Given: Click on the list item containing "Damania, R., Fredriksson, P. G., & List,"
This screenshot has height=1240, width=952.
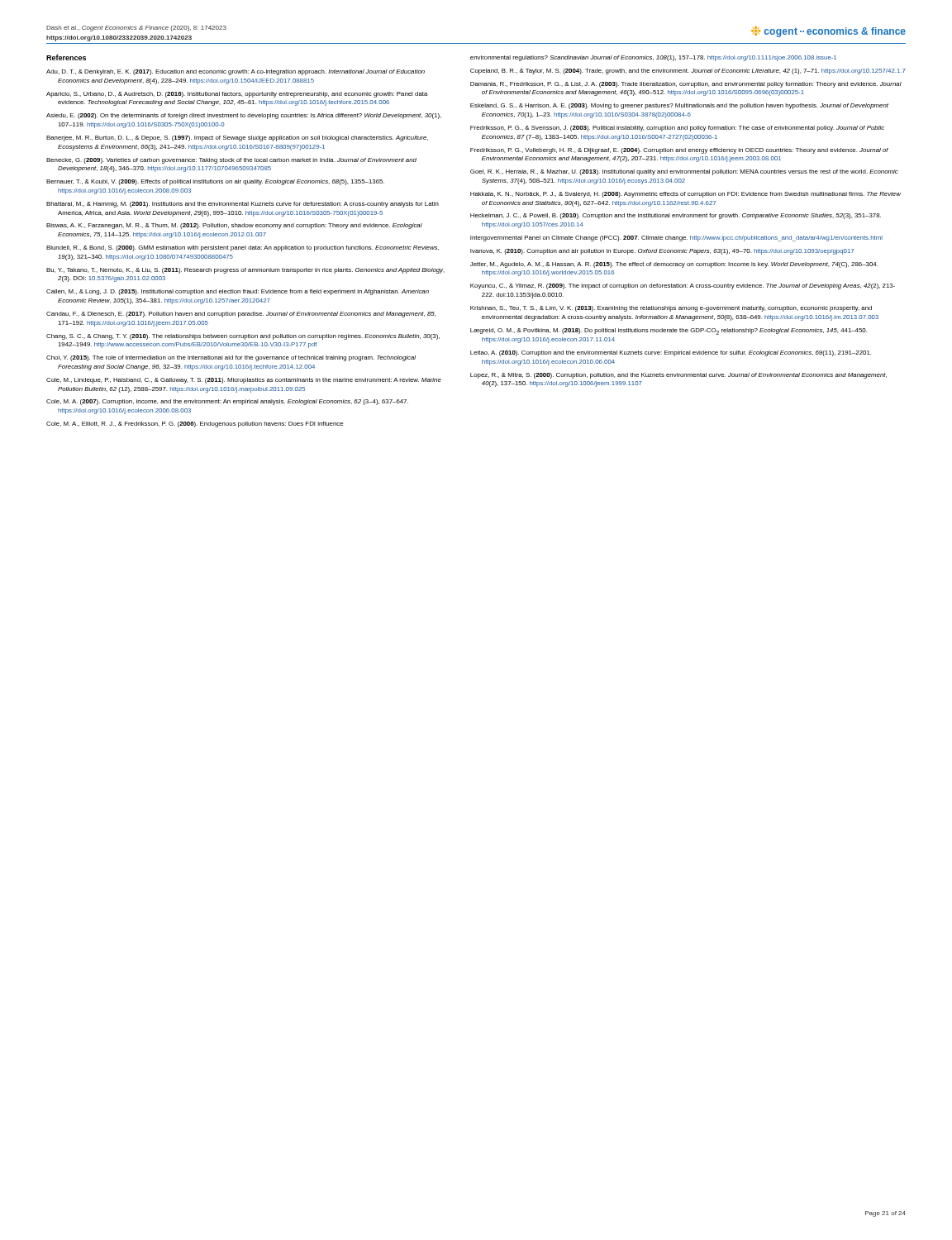Looking at the screenshot, I should (686, 88).
